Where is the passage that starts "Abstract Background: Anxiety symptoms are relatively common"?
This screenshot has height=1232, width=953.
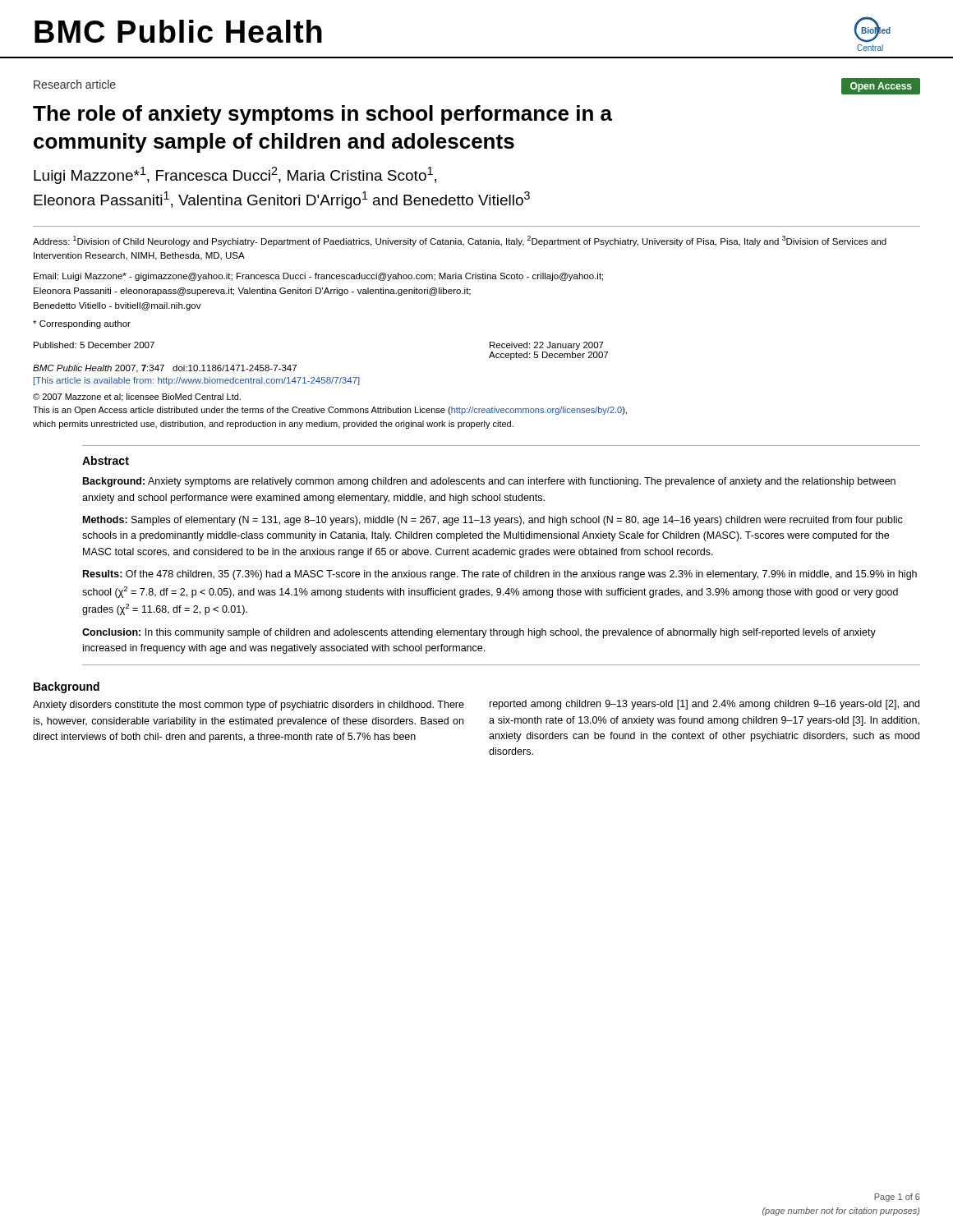[x=501, y=555]
